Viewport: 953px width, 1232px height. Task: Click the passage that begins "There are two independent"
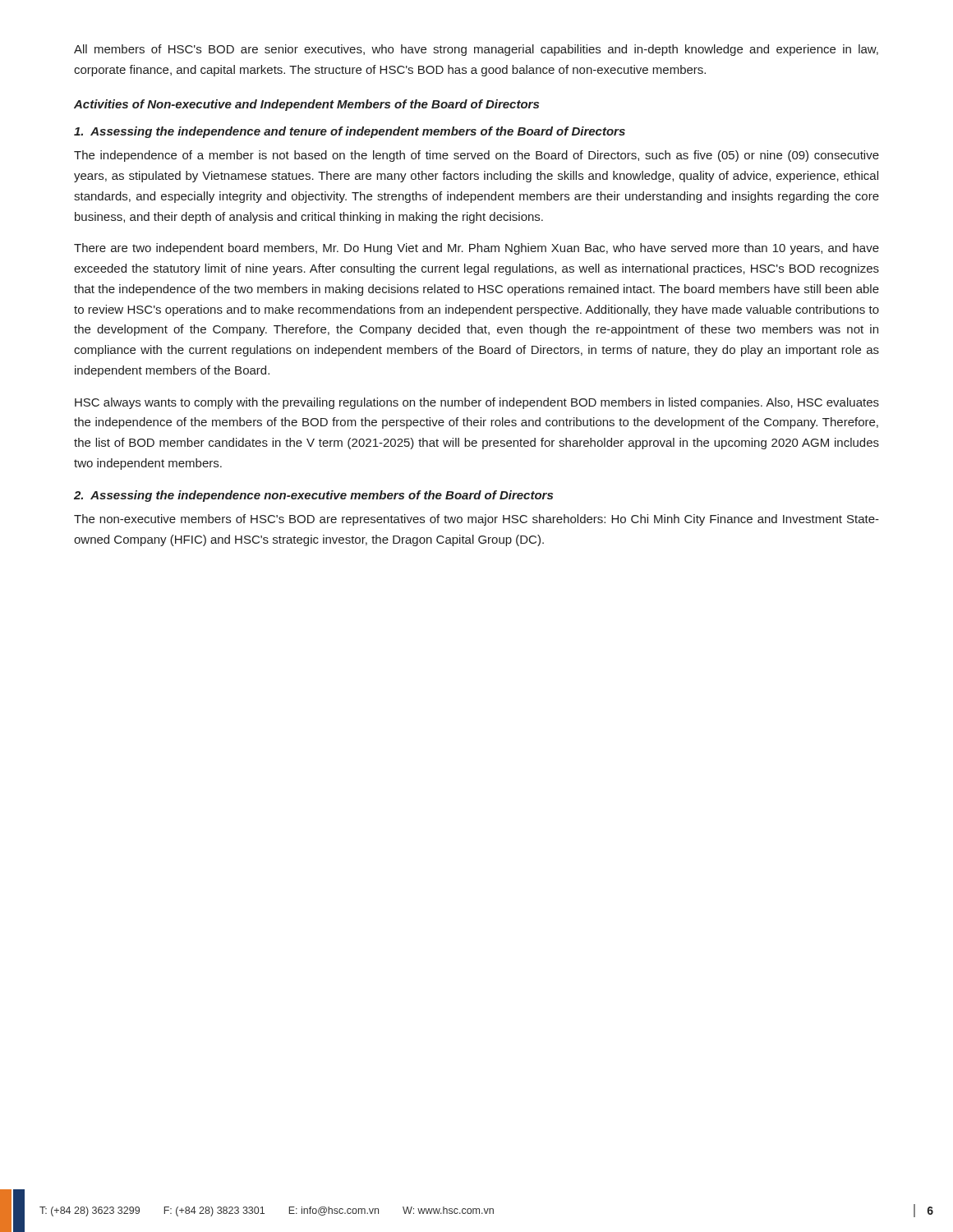pos(476,309)
